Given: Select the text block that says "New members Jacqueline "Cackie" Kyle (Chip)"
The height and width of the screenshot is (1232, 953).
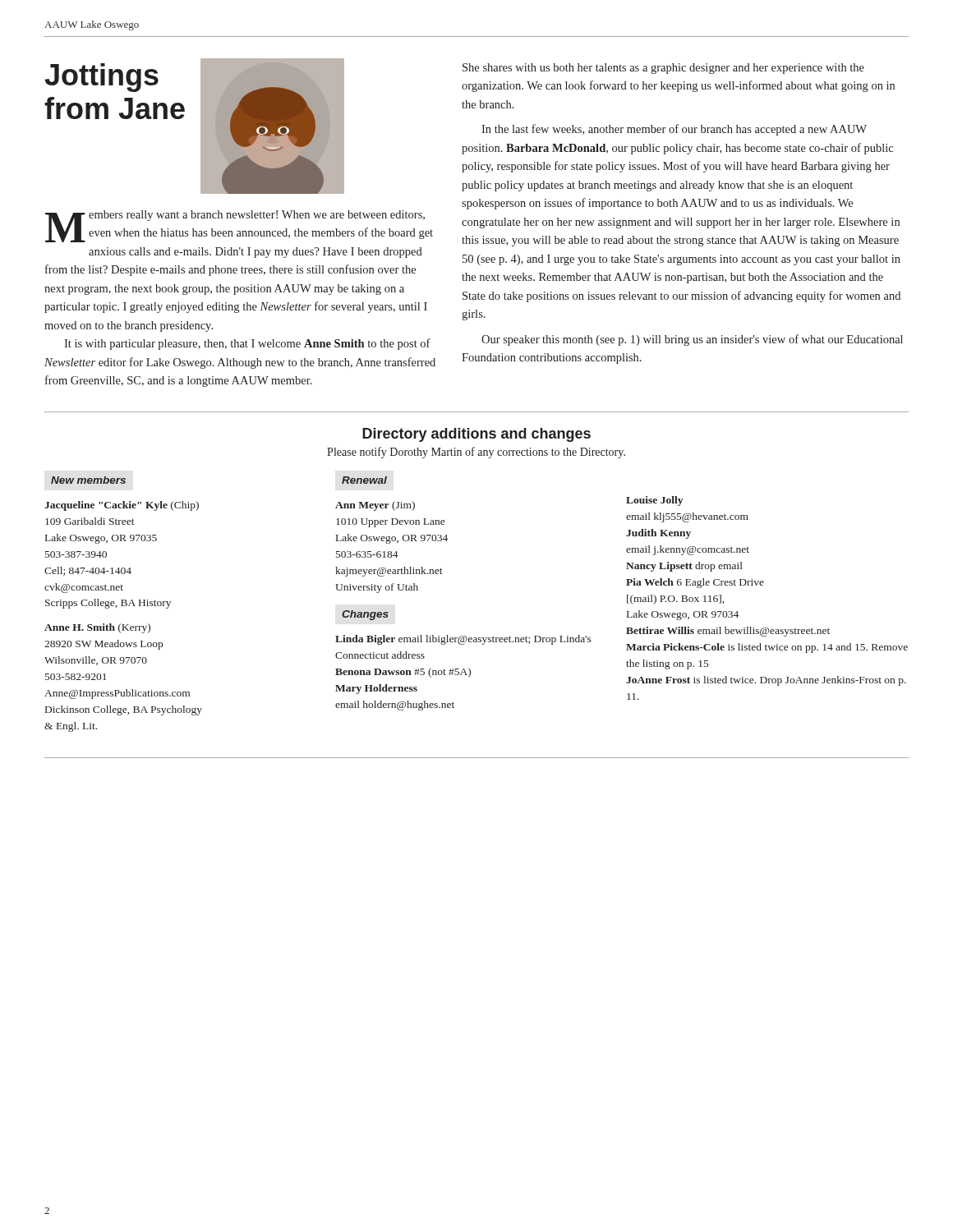Looking at the screenshot, I should [88, 480].
